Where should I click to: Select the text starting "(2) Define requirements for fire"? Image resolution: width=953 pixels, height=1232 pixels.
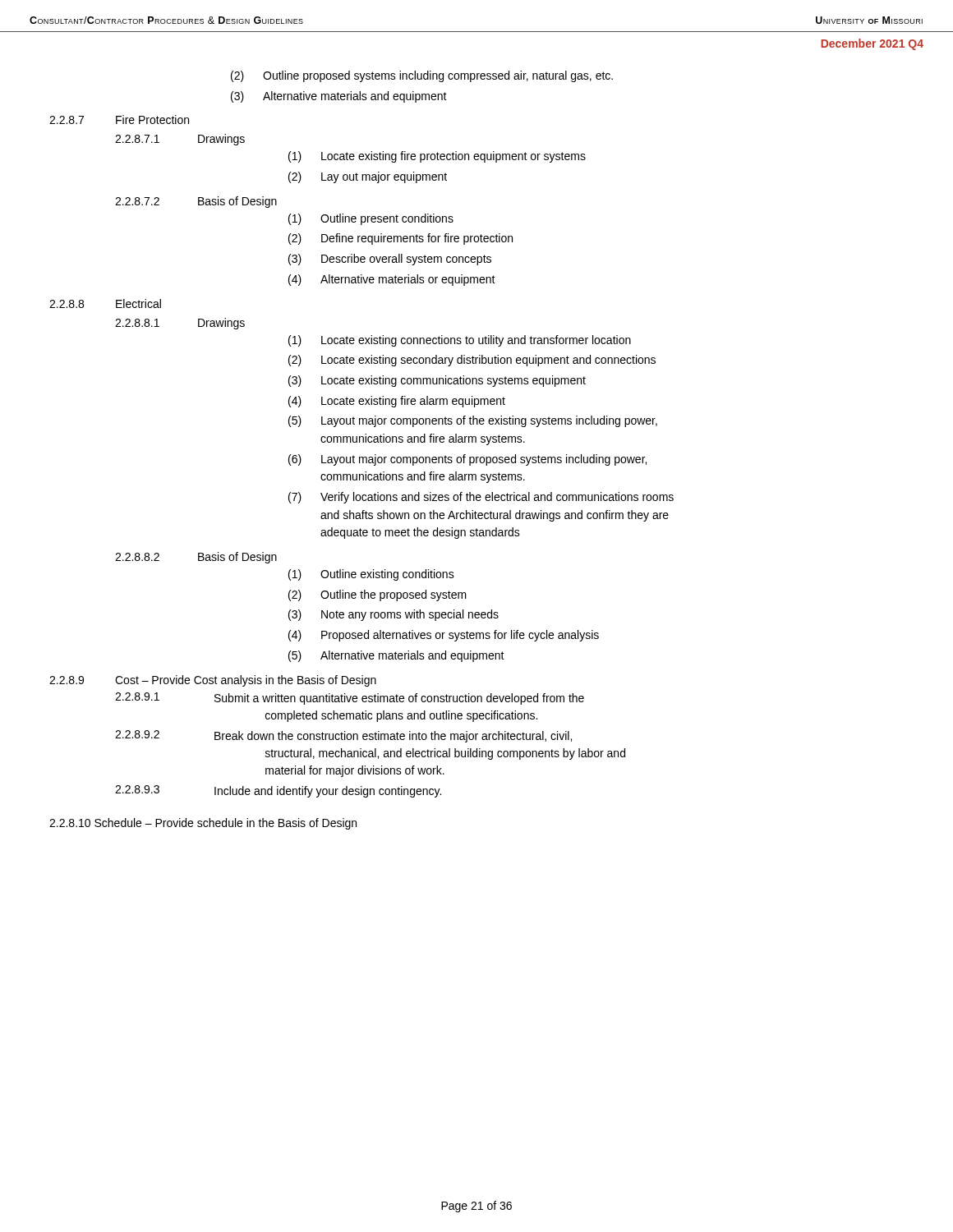coord(401,239)
